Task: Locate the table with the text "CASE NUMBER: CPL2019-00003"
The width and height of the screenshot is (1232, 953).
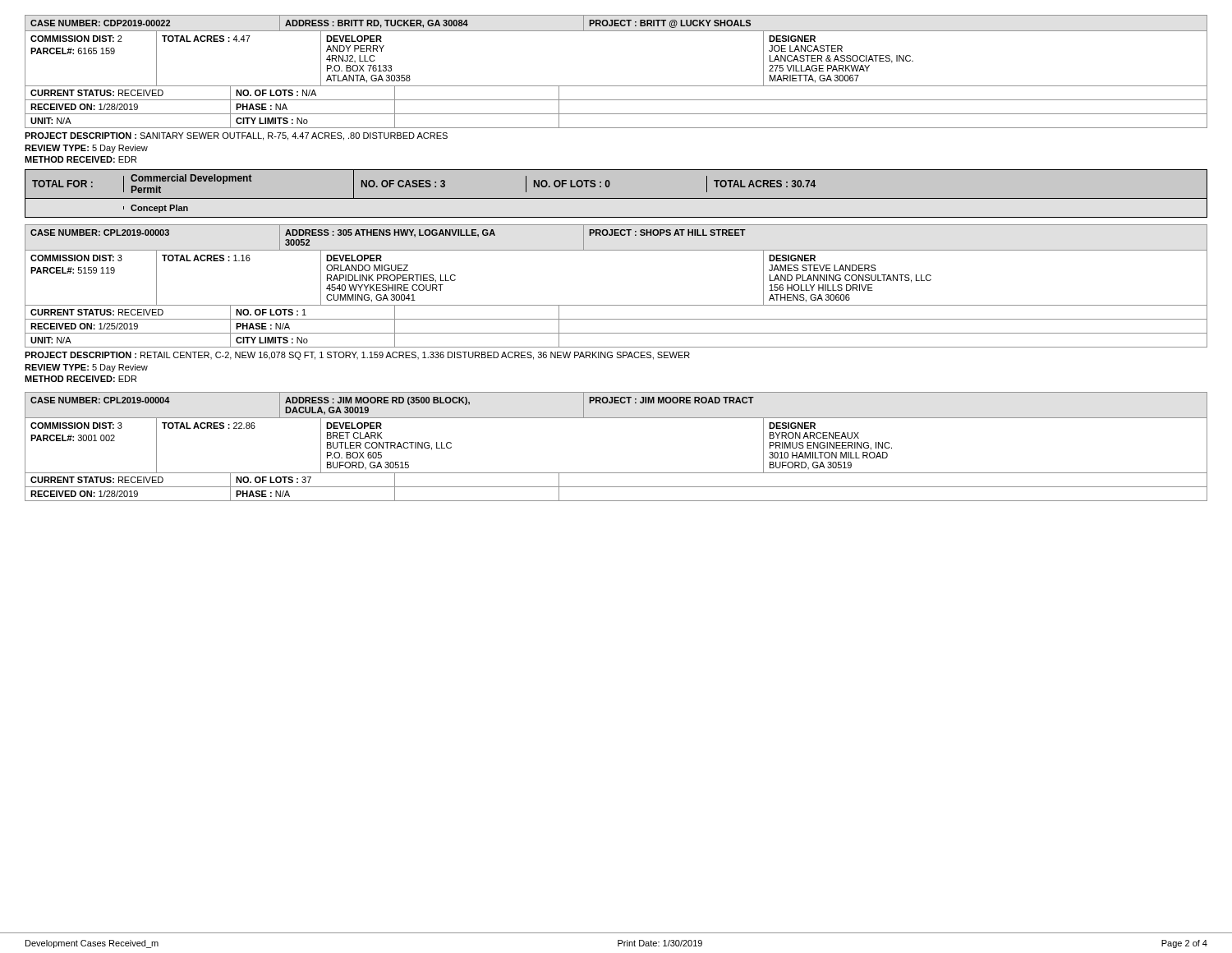Action: click(x=616, y=237)
